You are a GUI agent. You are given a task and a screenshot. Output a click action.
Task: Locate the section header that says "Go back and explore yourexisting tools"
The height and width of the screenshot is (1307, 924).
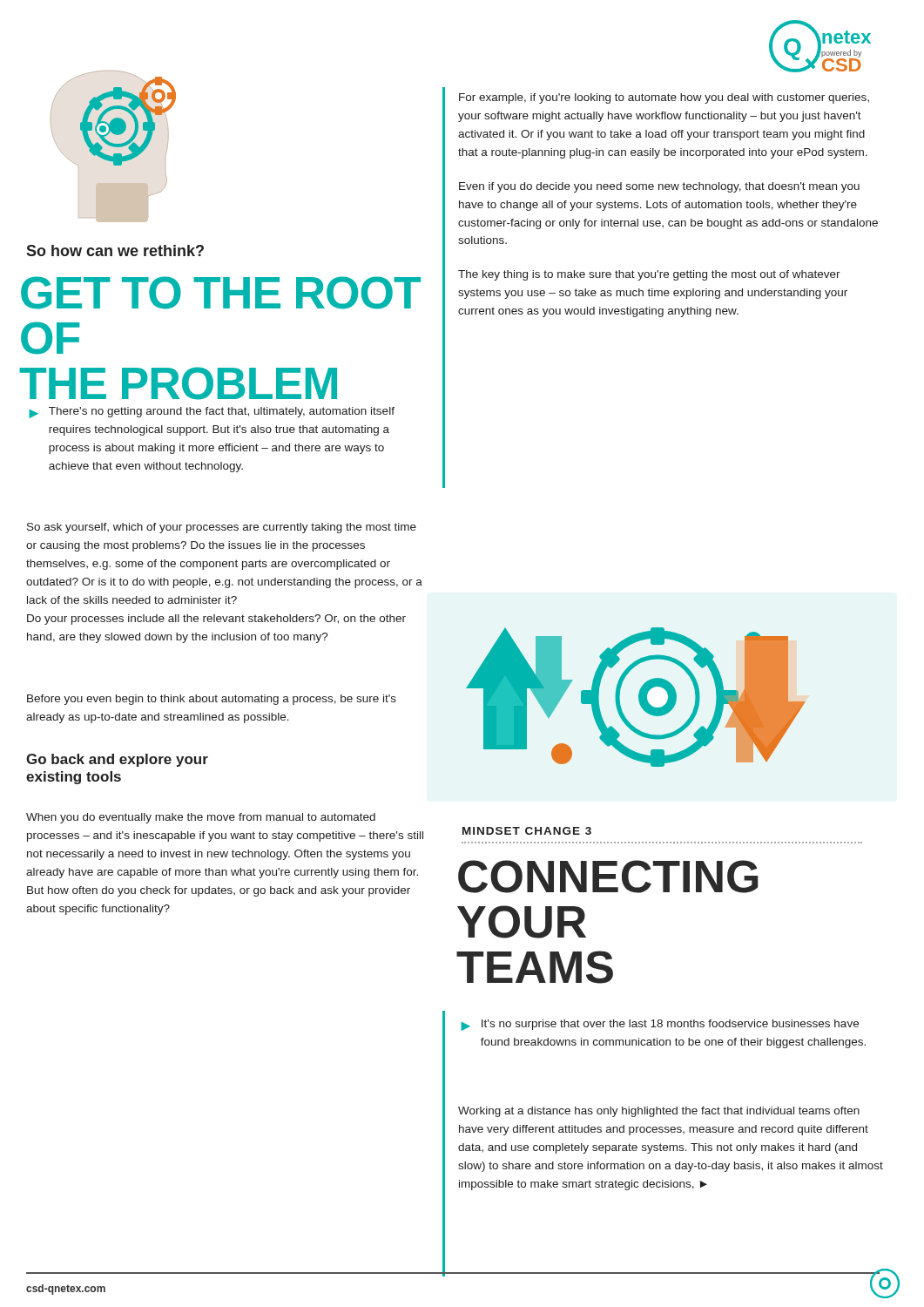pos(117,768)
